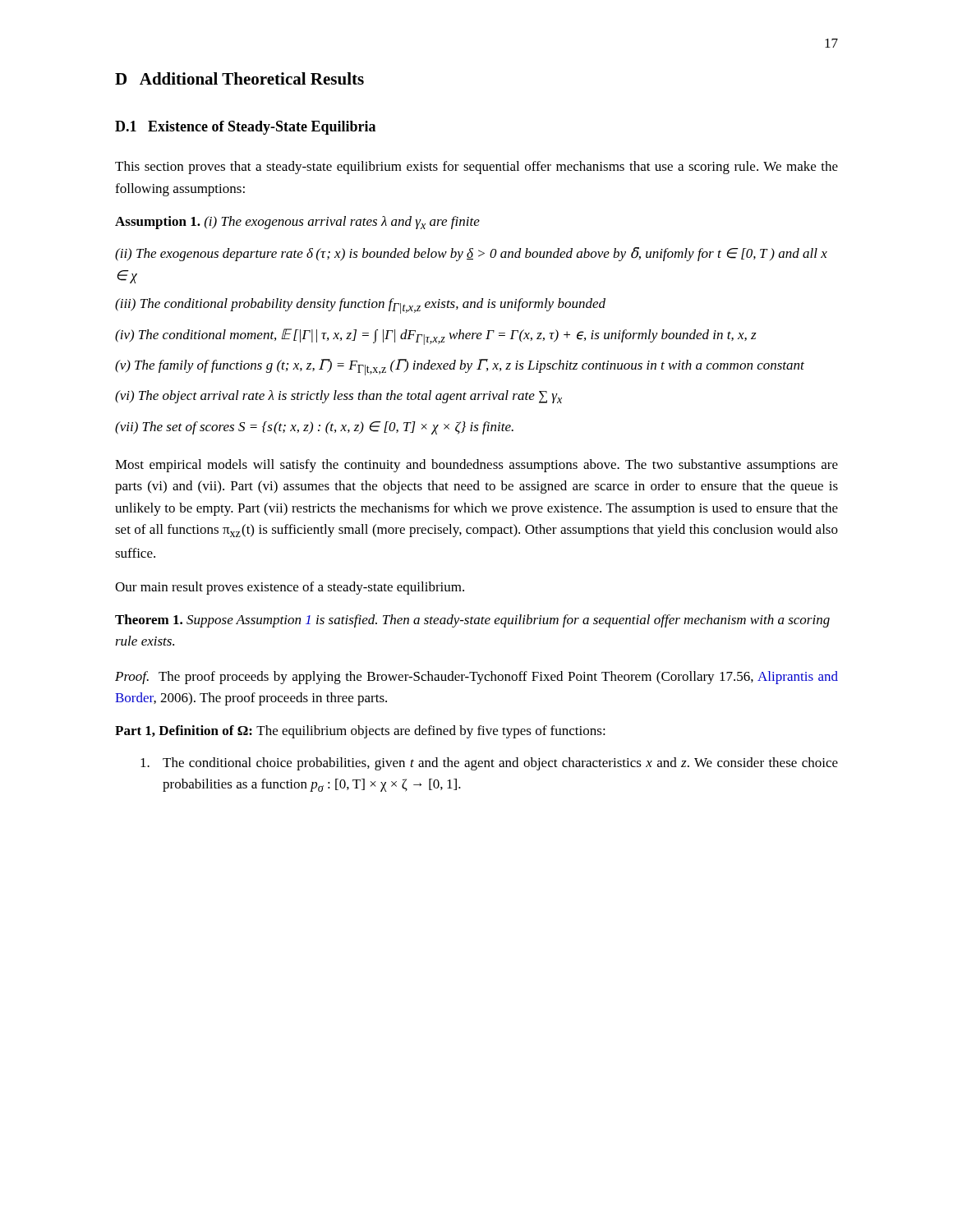The height and width of the screenshot is (1232, 953).
Task: Select the text block containing "Assumption 1. (i) The exogenous"
Action: click(x=297, y=223)
